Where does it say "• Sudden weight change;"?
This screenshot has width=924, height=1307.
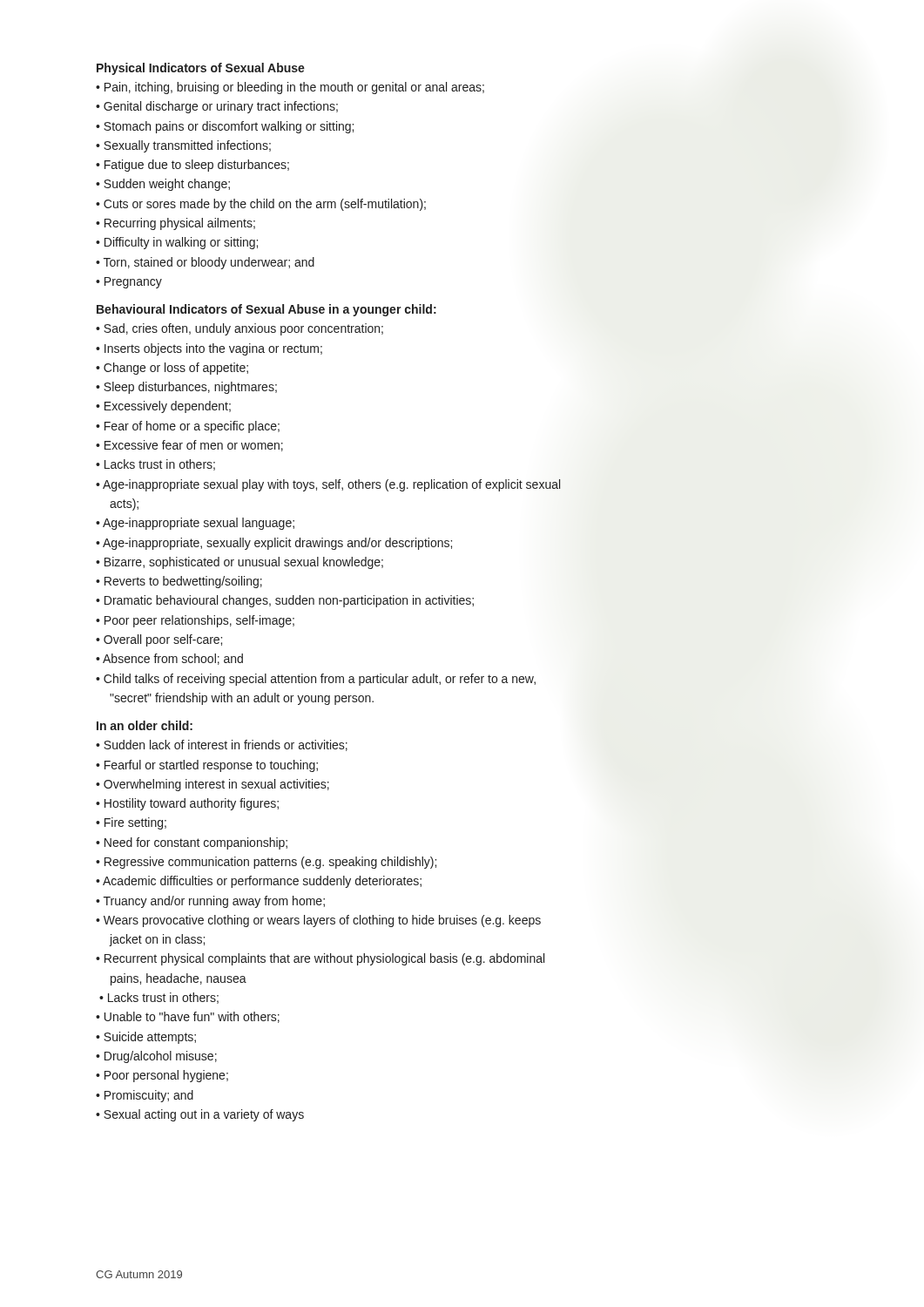click(163, 184)
